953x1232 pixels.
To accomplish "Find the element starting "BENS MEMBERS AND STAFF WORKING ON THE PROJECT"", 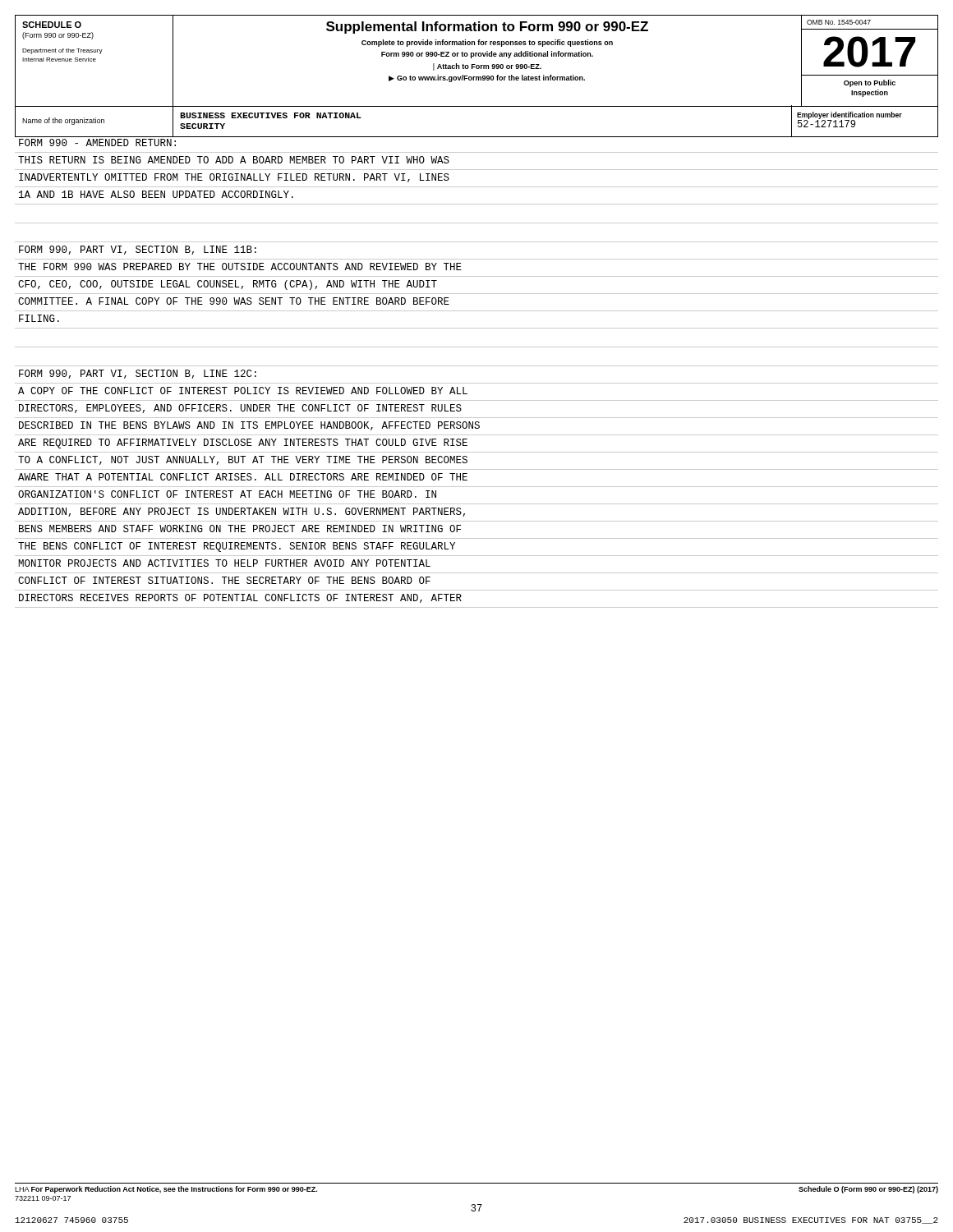I will [x=240, y=530].
